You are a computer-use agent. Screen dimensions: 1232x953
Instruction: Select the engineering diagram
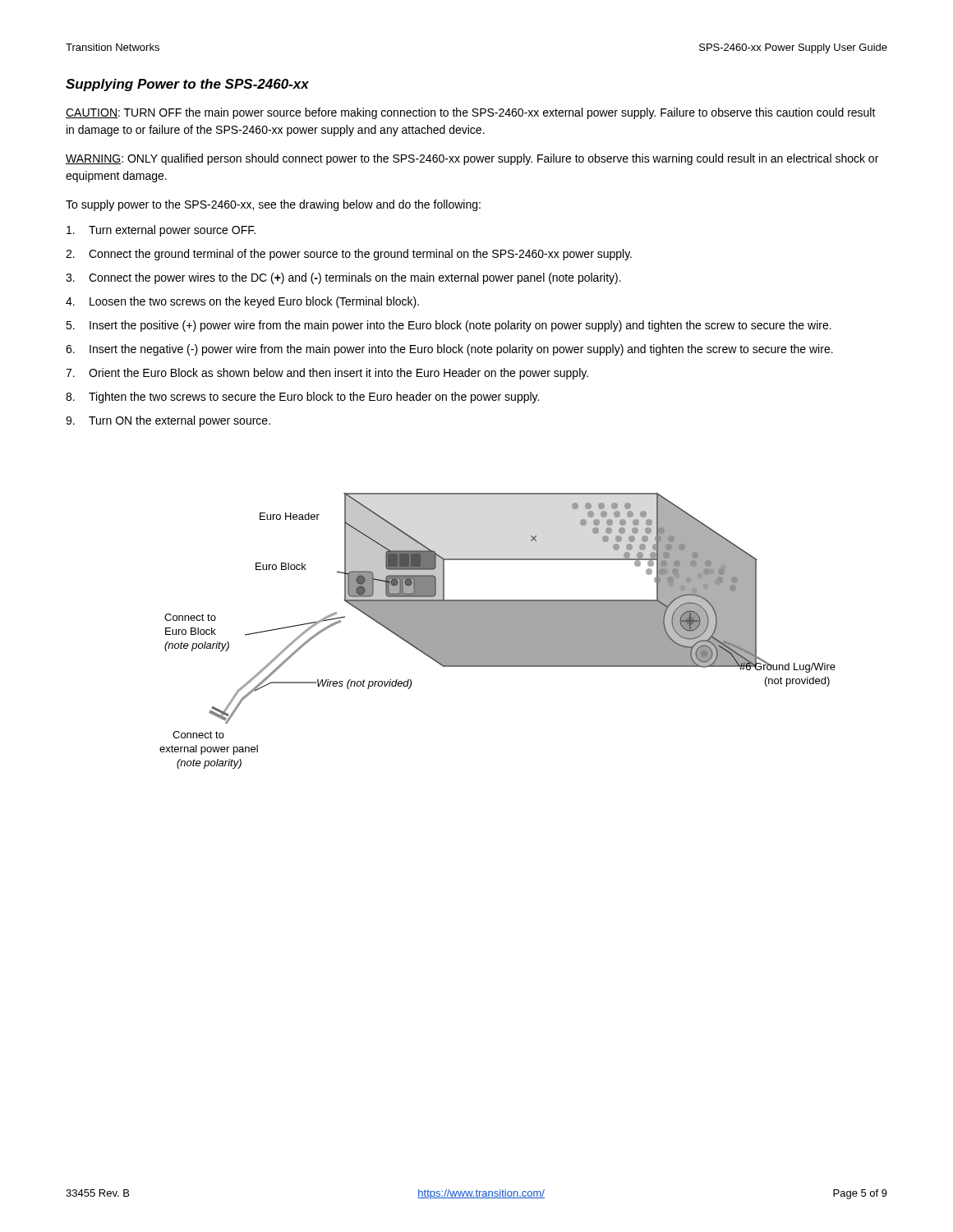pos(476,613)
